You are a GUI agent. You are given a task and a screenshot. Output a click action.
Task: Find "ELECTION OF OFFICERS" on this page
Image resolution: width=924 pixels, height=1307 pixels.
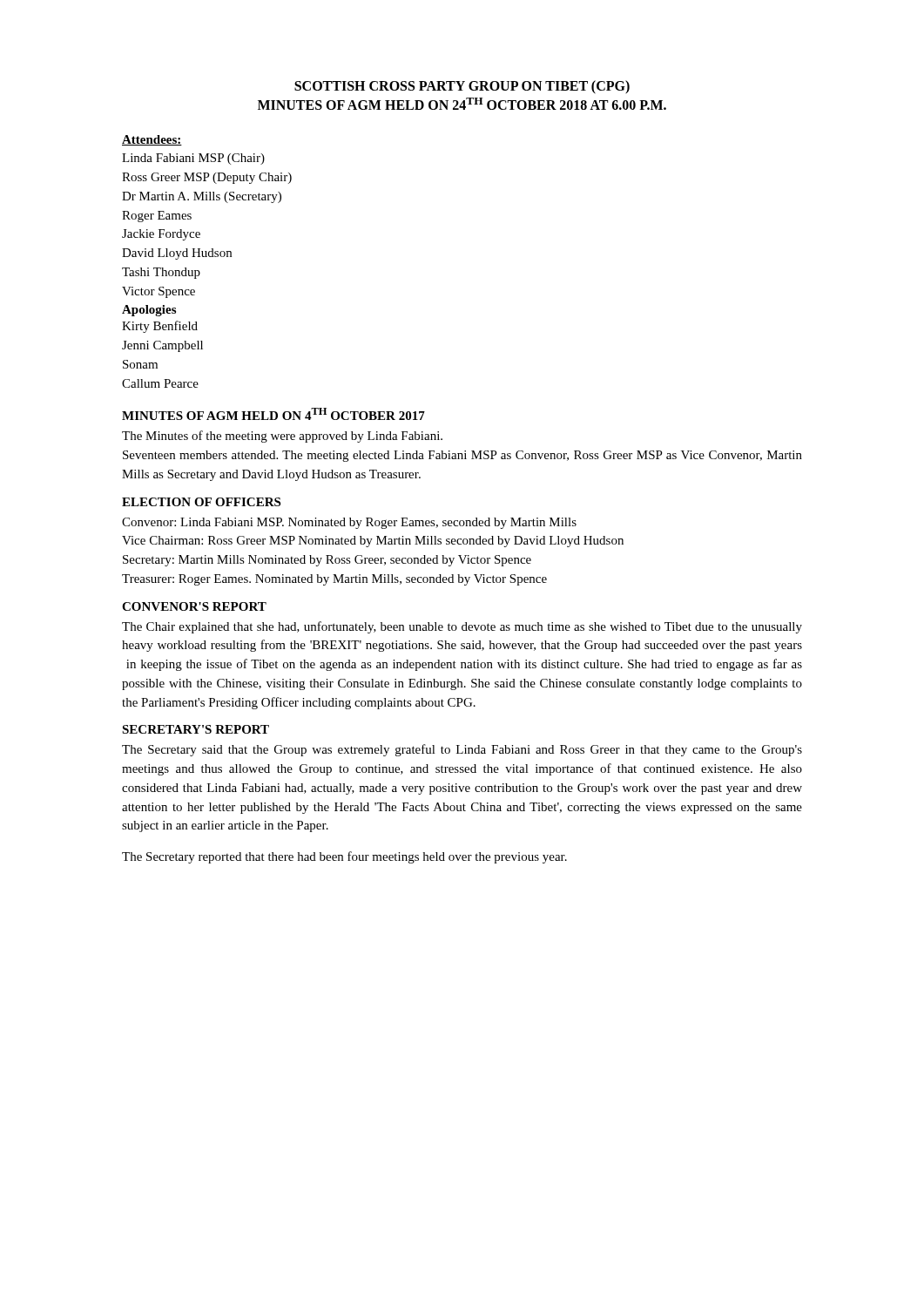point(202,502)
